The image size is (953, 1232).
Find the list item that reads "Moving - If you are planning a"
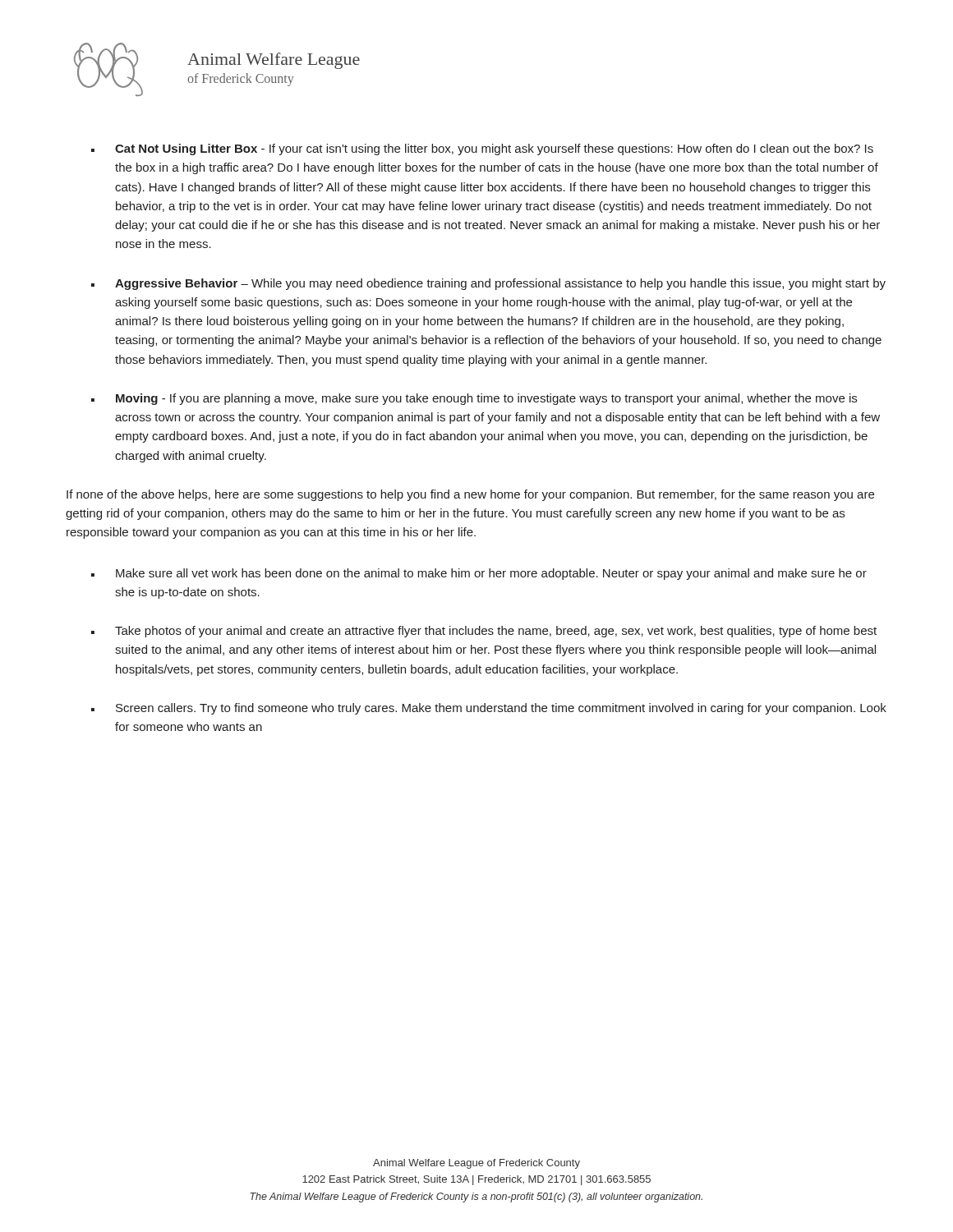489,427
